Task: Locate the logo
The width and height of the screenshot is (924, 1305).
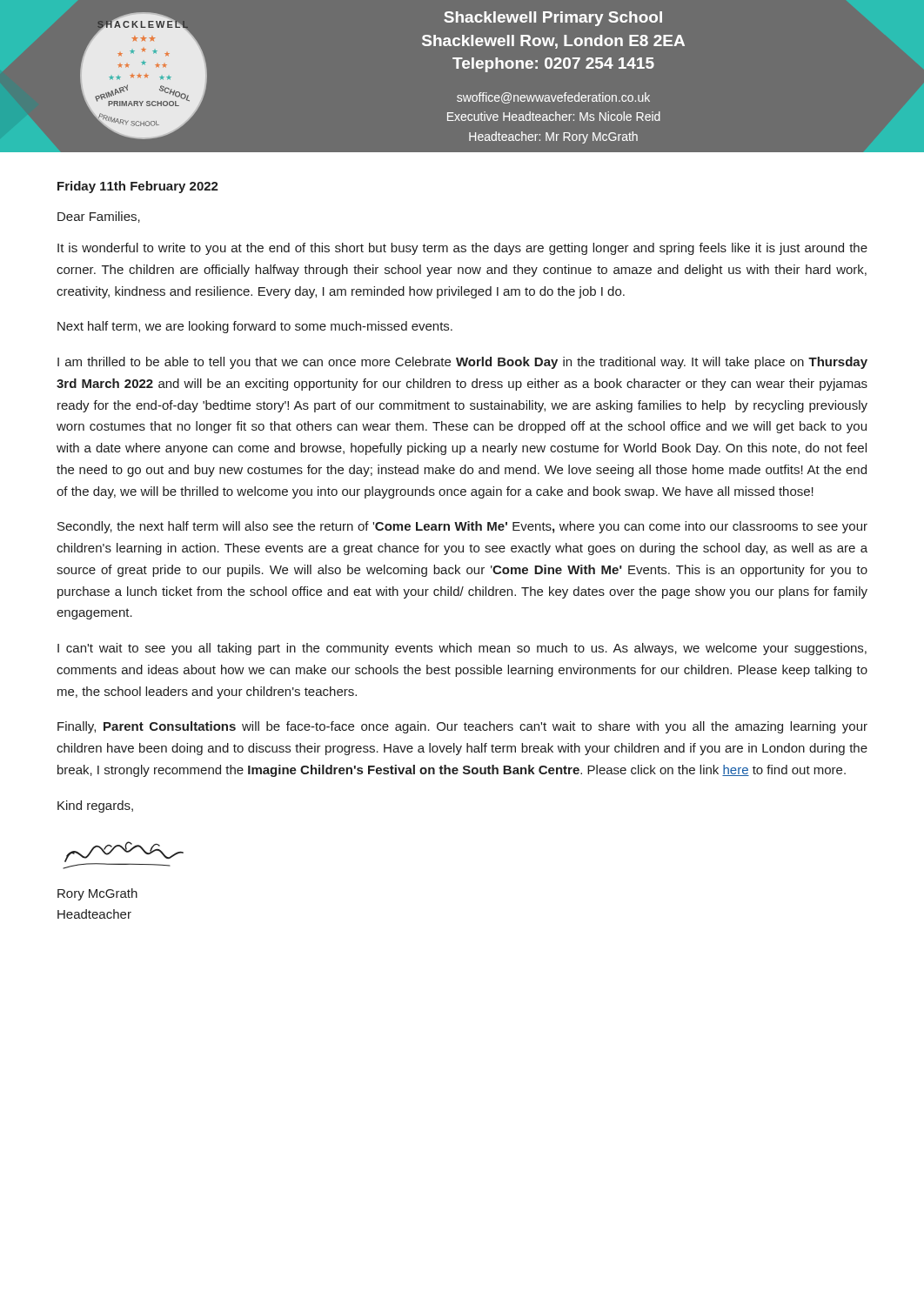Action: 462,76
